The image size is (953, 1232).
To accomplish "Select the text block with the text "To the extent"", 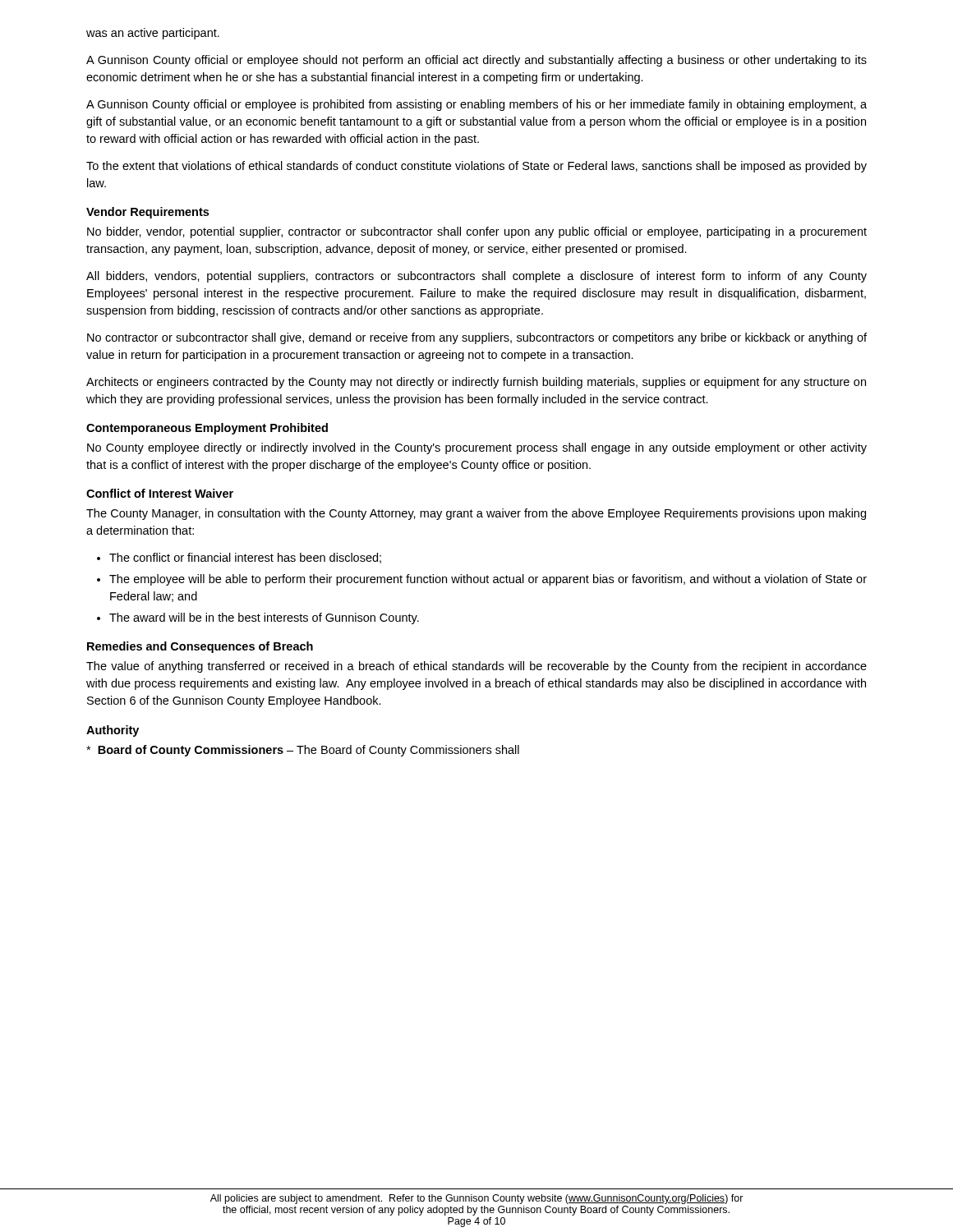I will [x=476, y=175].
